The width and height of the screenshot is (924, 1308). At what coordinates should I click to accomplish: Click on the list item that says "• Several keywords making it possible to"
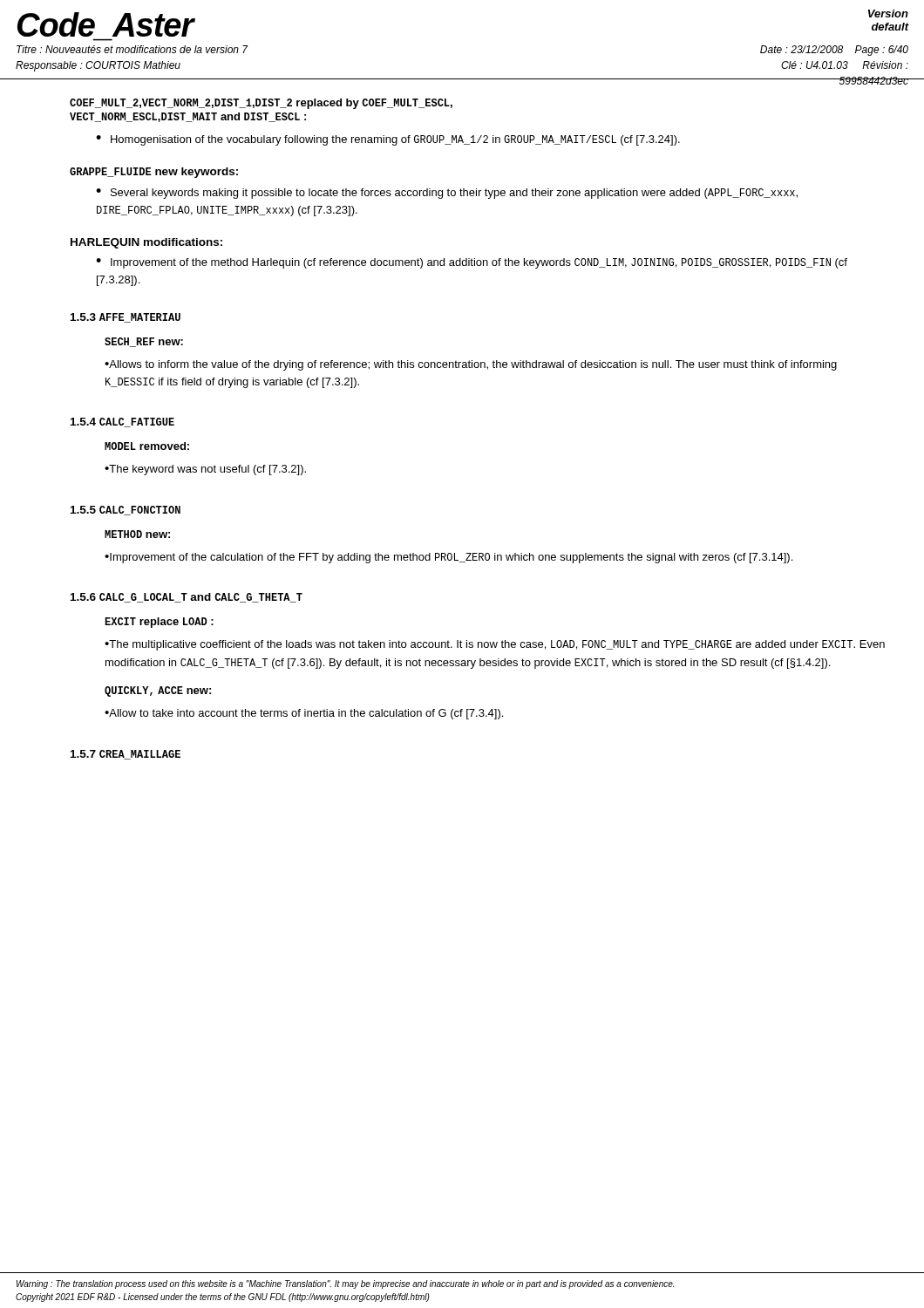447,200
